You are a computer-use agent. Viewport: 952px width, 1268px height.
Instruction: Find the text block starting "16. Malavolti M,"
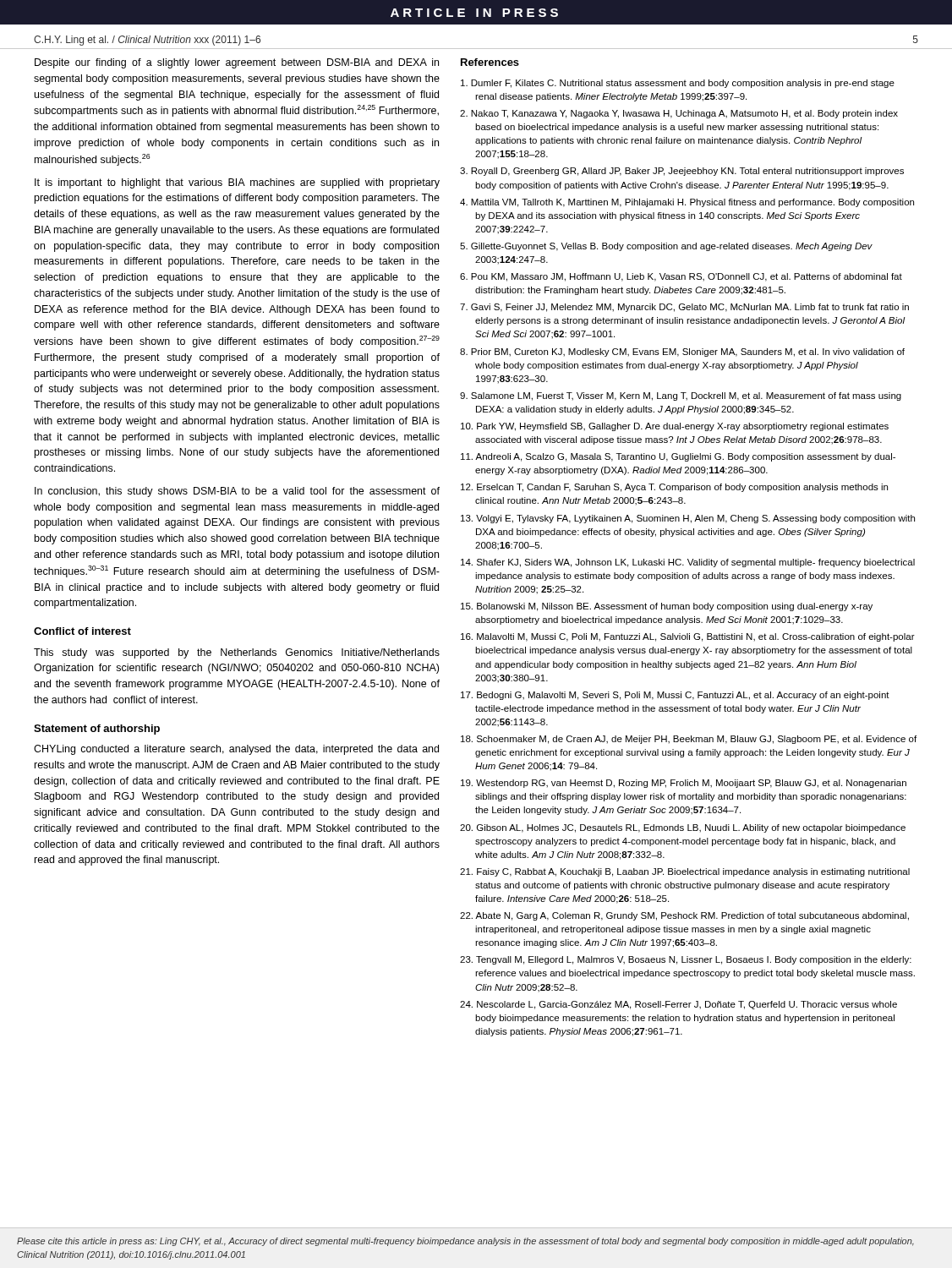[687, 657]
